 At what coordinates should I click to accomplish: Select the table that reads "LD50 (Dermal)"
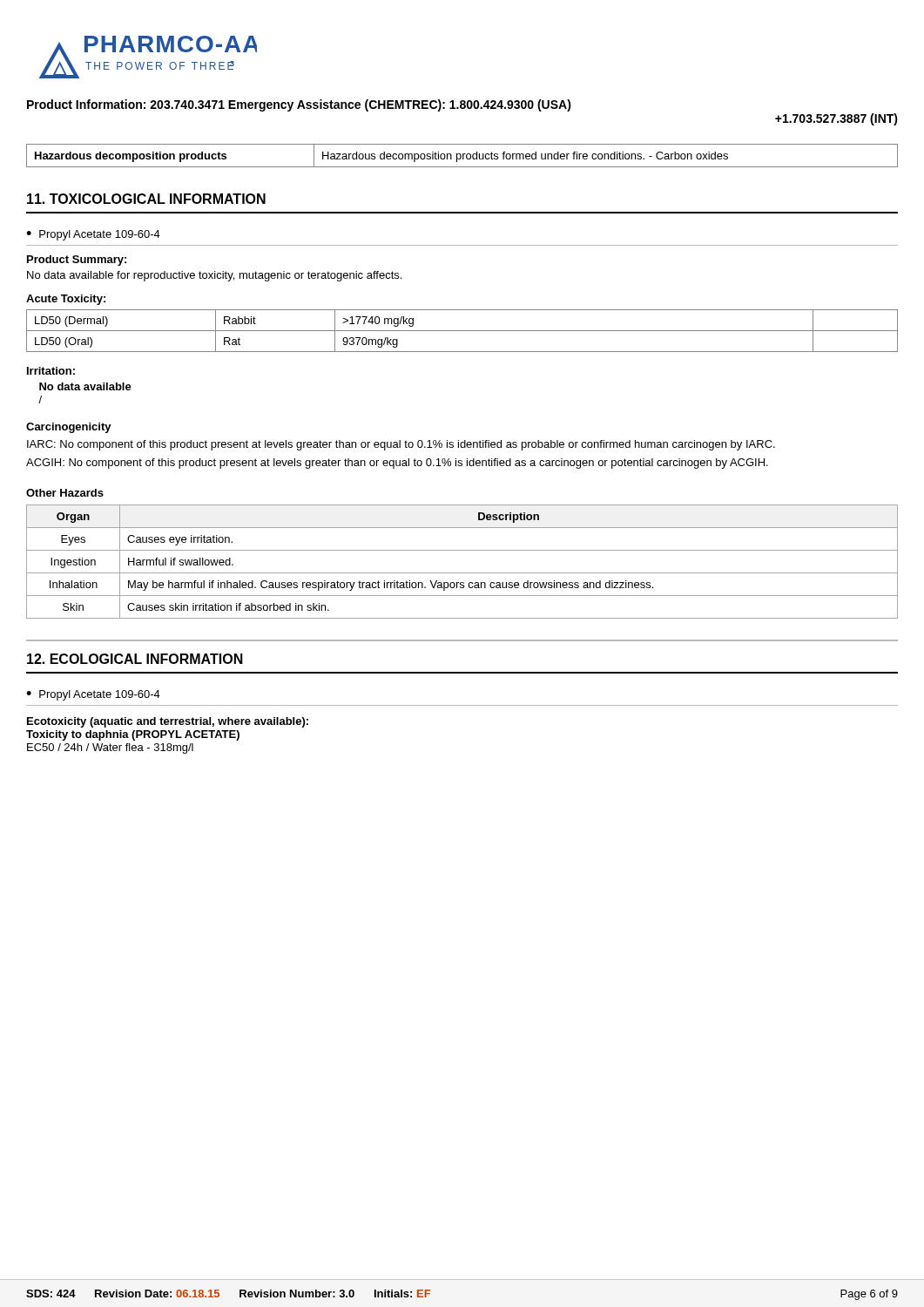click(462, 331)
